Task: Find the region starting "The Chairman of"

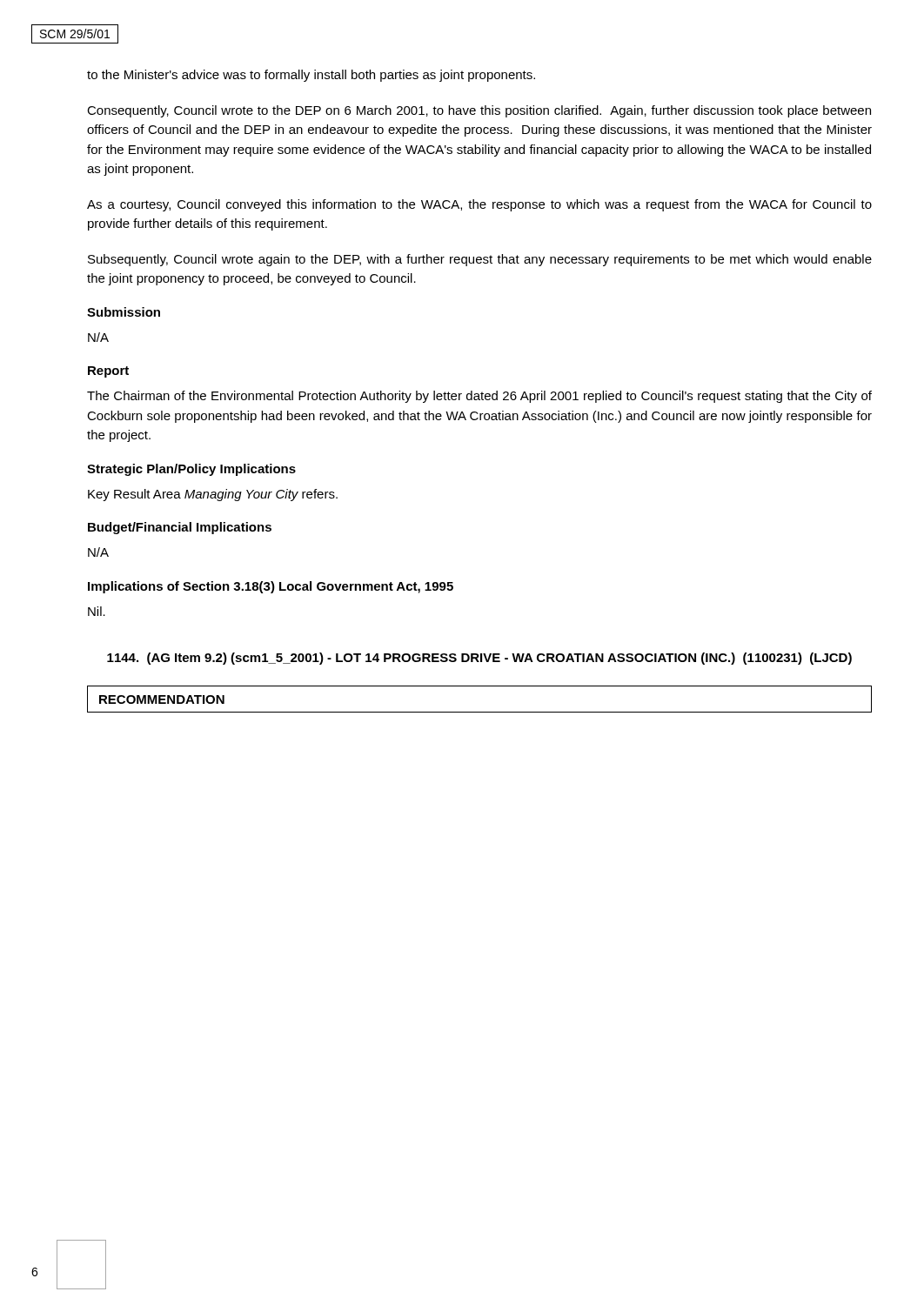Action: (479, 415)
